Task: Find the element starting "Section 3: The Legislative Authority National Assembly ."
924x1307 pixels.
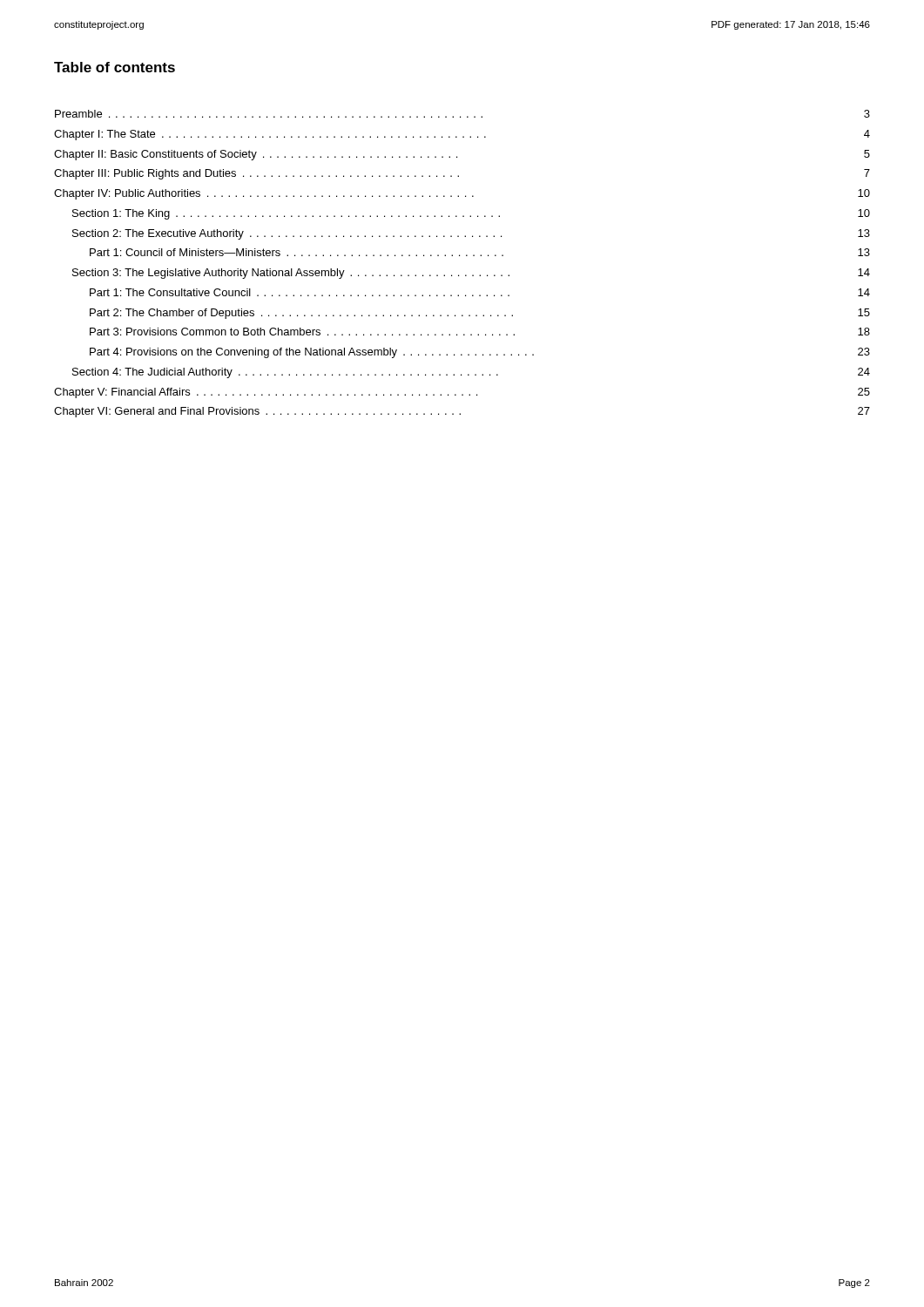Action: click(471, 273)
